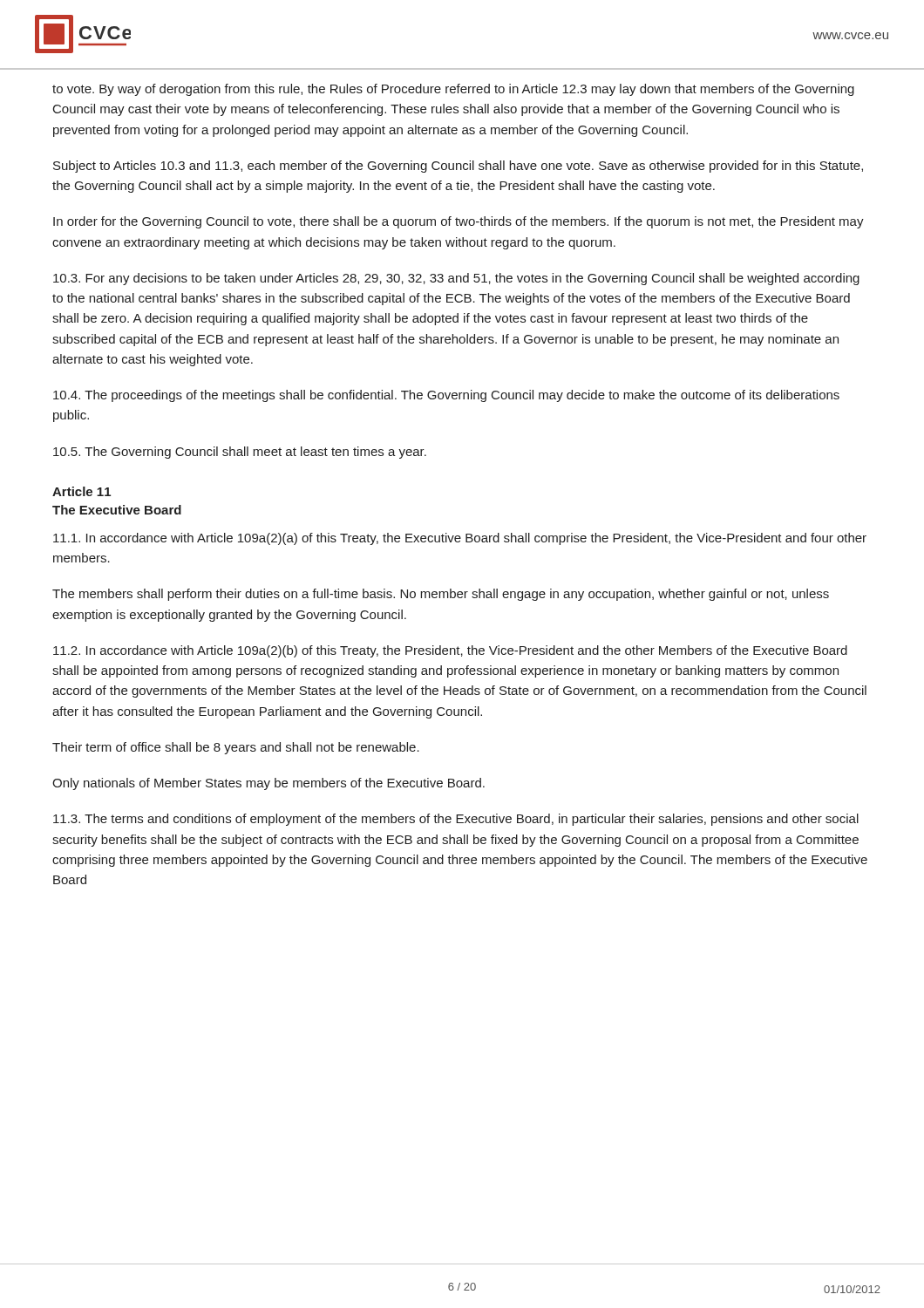The image size is (924, 1308).
Task: Locate the block of text that opens with "1. In accordance with Article 109a(2)(a)"
Action: [459, 548]
